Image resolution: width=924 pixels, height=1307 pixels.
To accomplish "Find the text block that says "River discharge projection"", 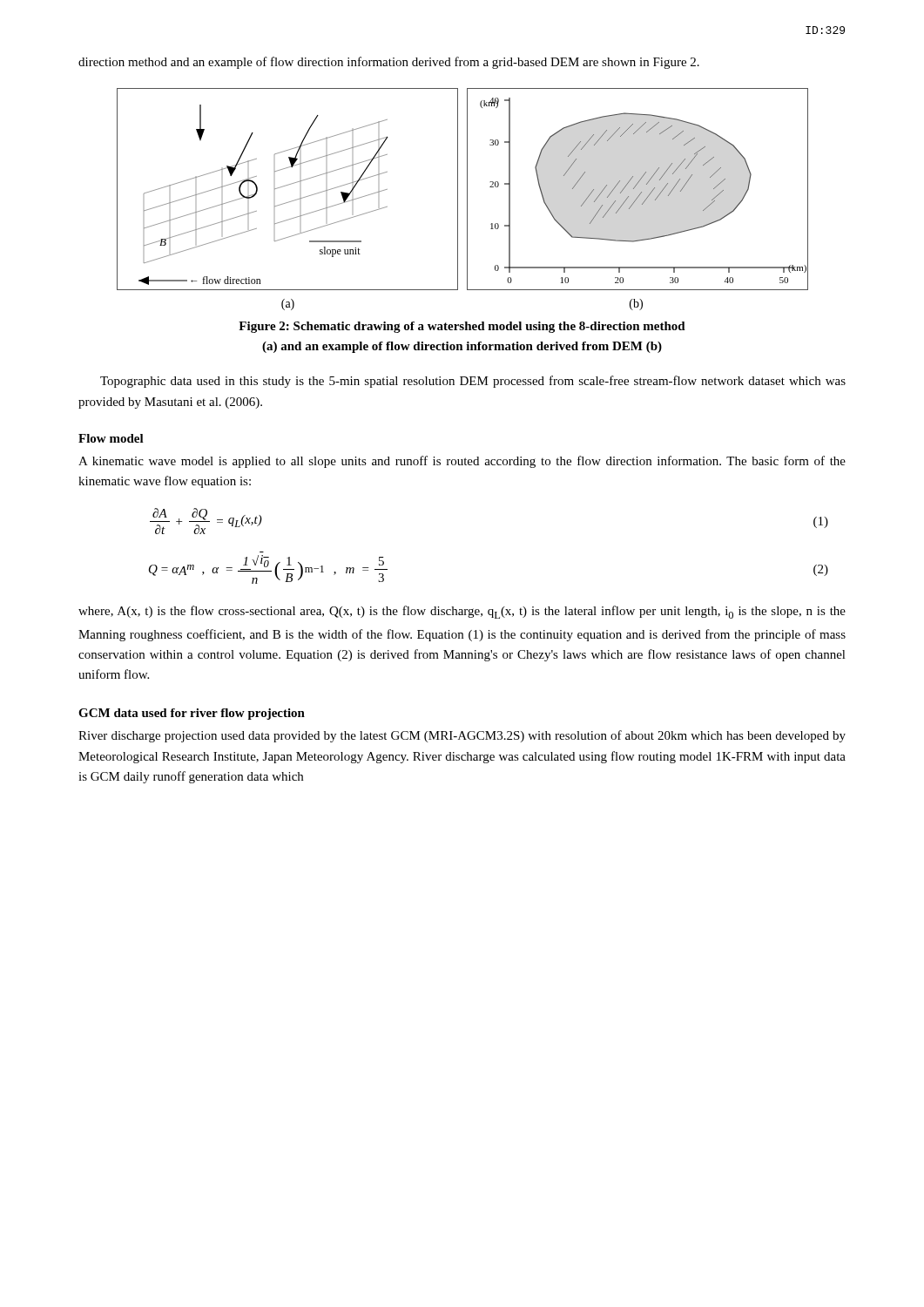I will (x=462, y=756).
